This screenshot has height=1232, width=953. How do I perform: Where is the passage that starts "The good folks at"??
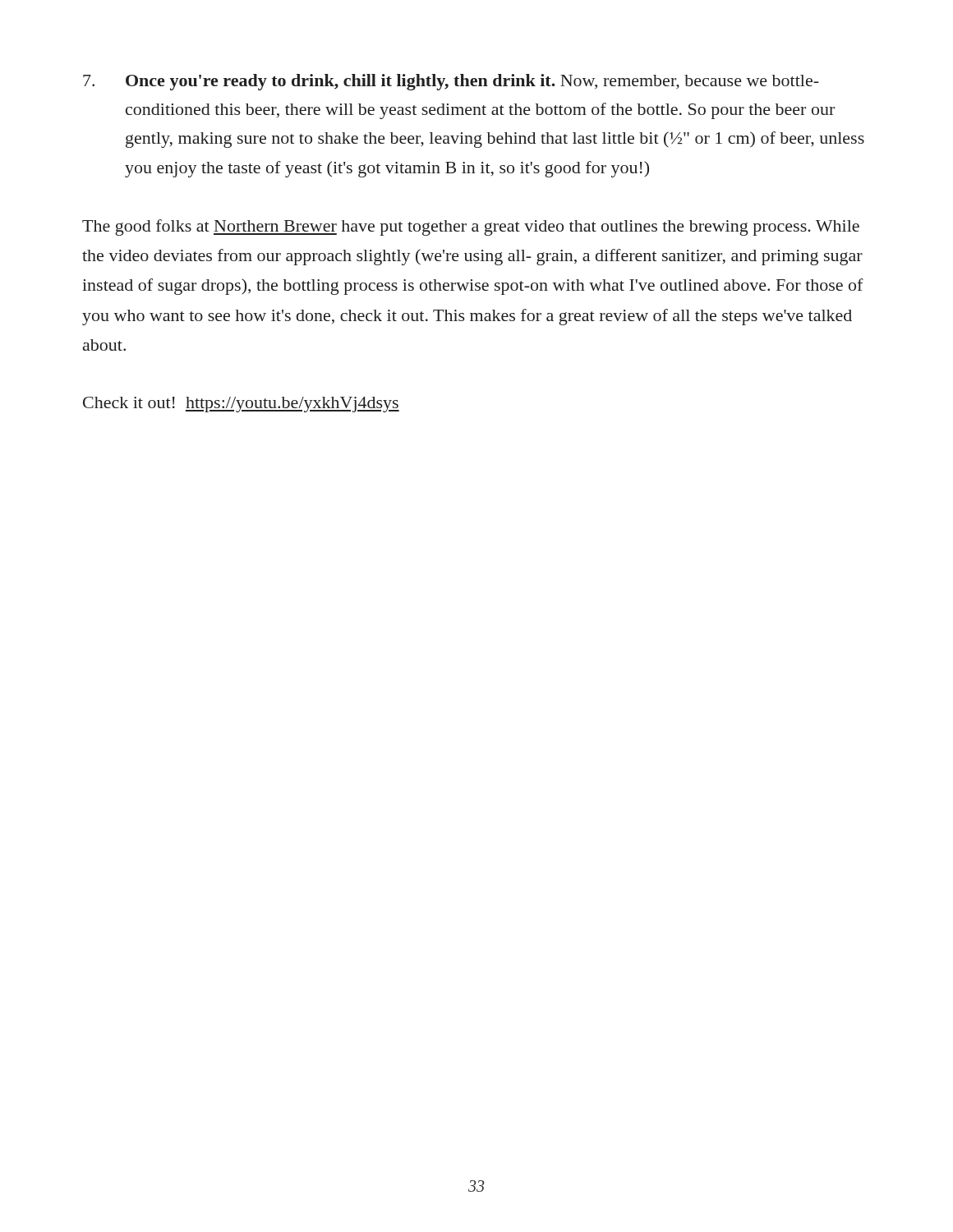click(473, 285)
